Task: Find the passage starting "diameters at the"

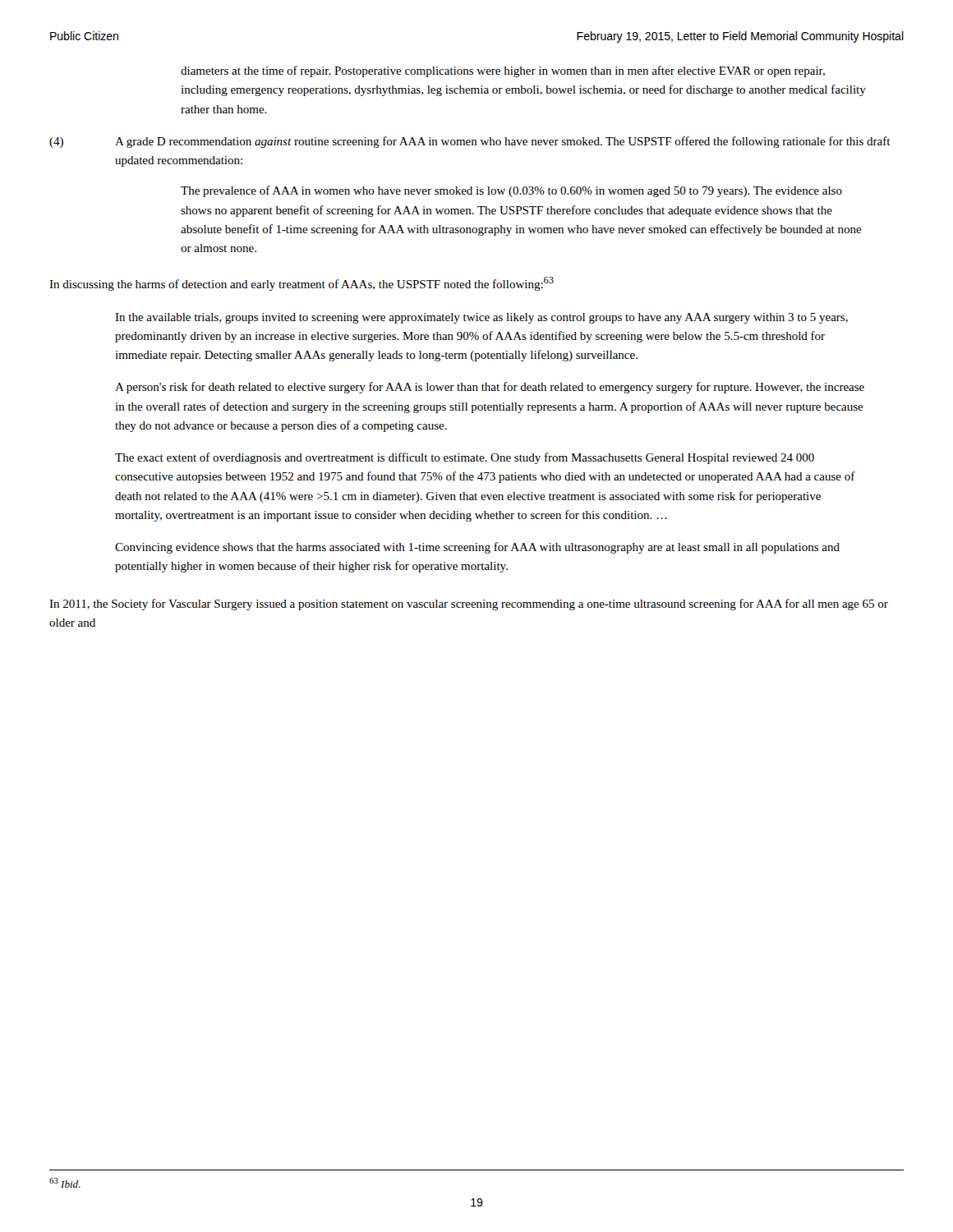Action: [526, 90]
